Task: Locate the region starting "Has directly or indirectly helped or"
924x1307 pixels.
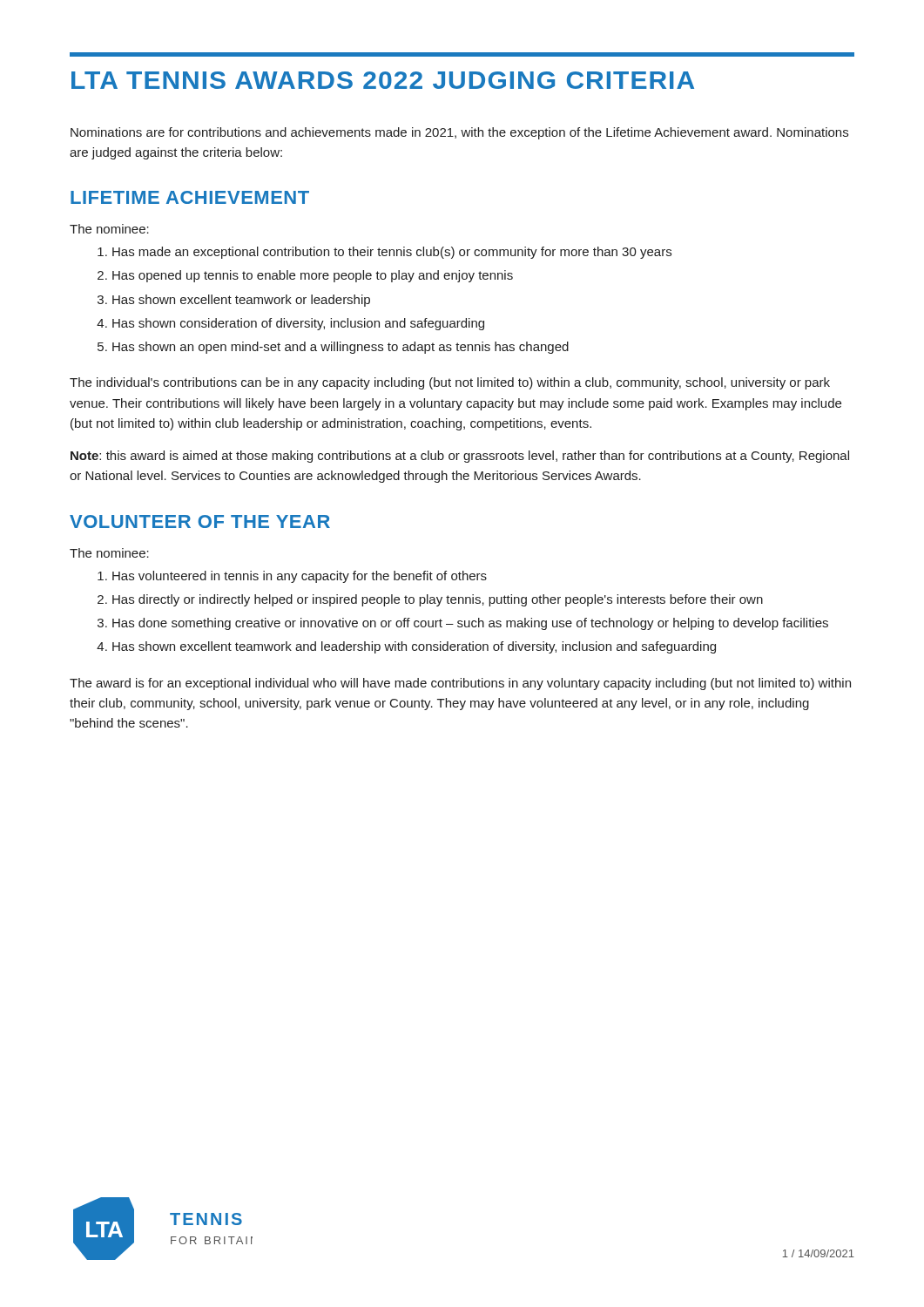Action: pos(437,599)
